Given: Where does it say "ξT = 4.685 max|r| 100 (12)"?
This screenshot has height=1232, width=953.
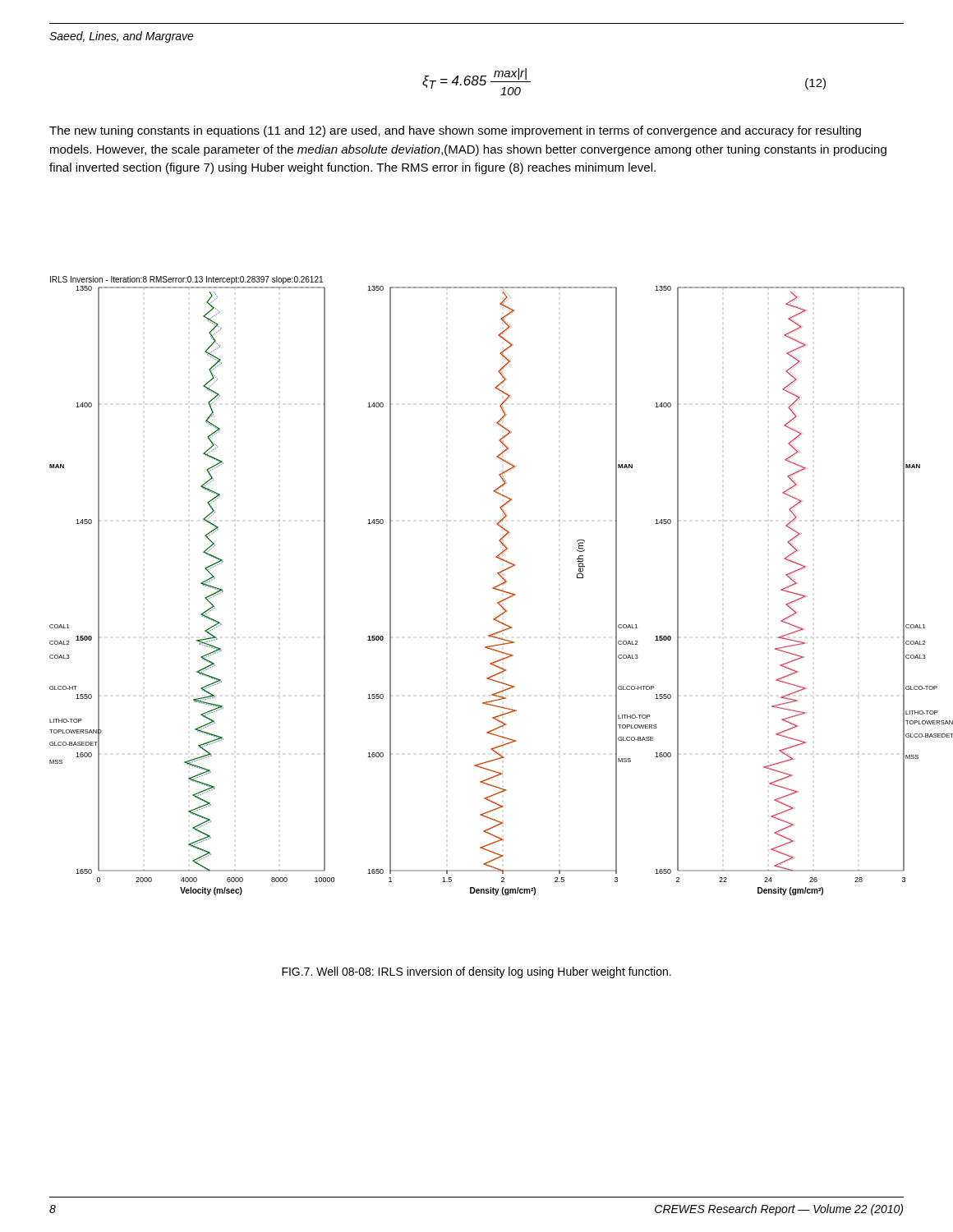Looking at the screenshot, I should tap(511, 82).
